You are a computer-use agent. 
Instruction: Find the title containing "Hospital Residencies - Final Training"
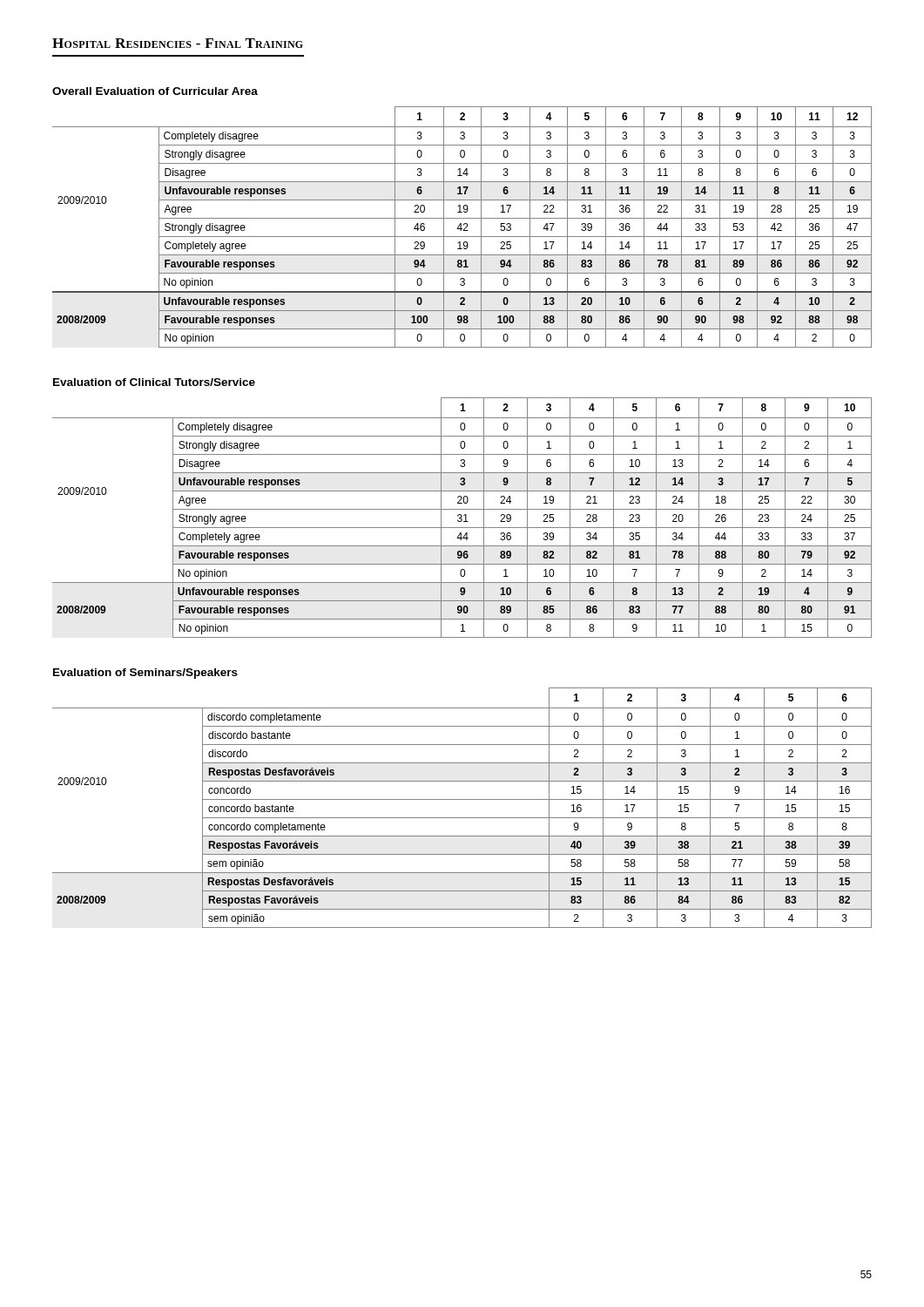coord(178,43)
